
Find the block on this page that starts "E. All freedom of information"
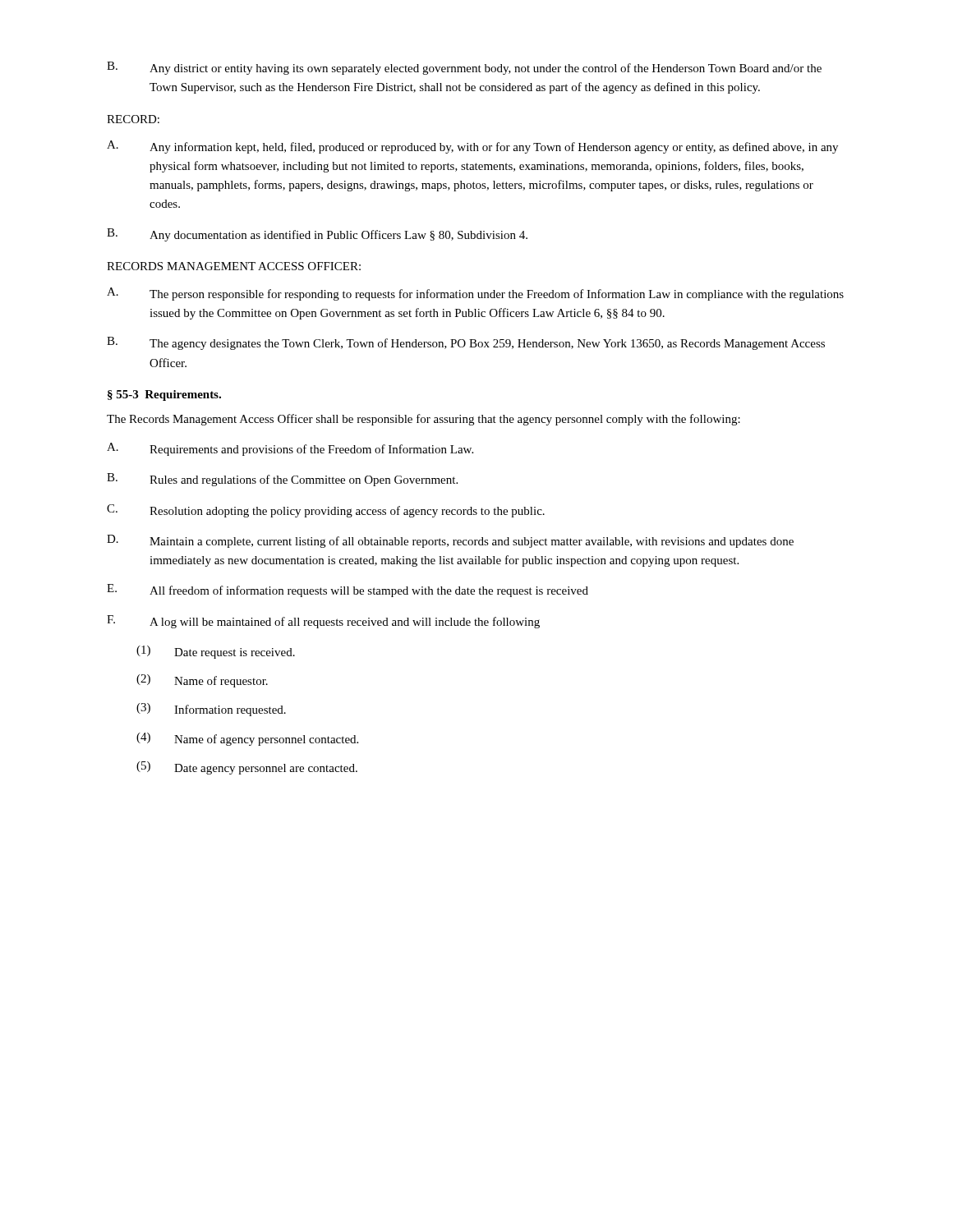476,591
